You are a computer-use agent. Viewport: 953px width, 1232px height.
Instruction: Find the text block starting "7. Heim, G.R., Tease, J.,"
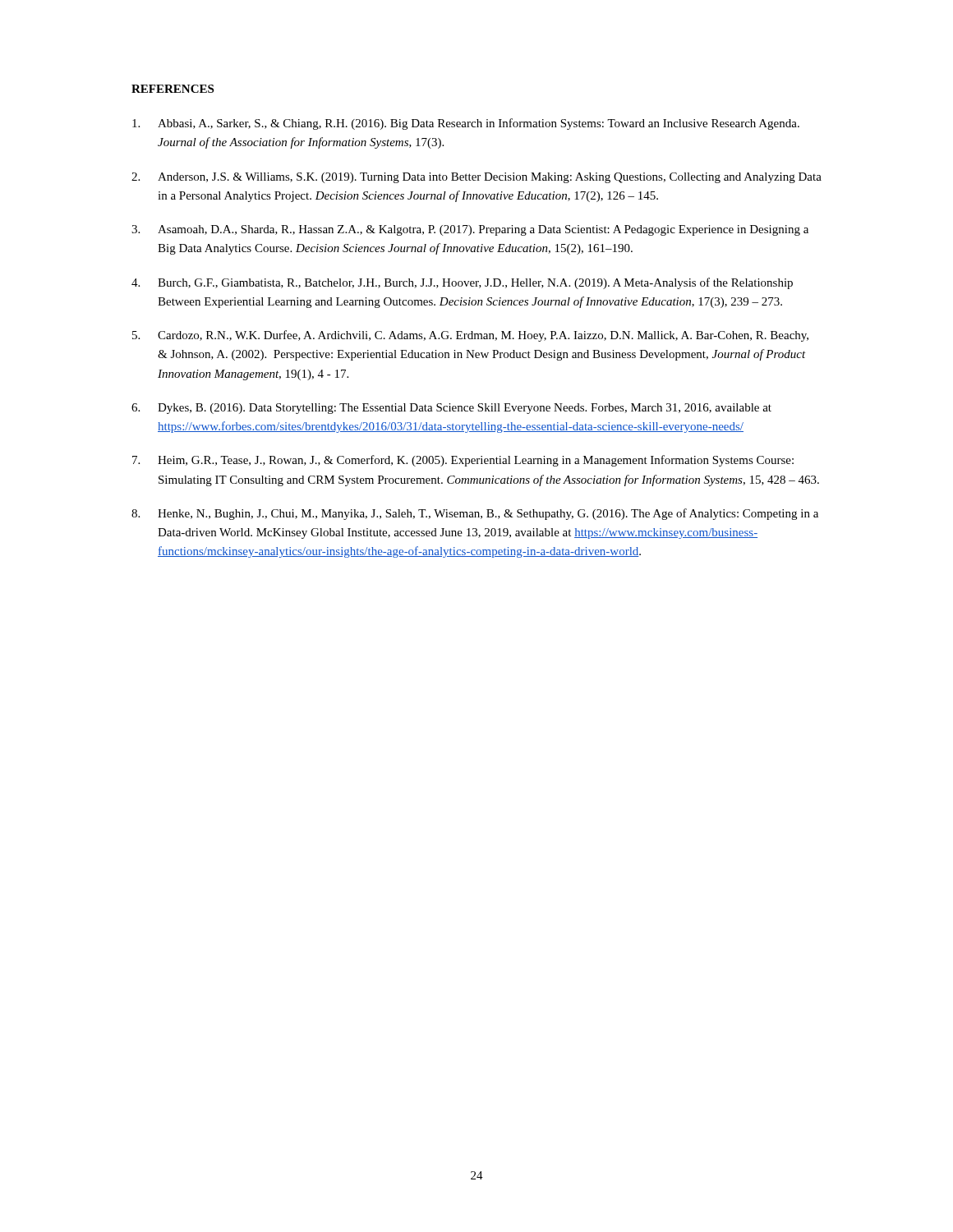pos(476,470)
